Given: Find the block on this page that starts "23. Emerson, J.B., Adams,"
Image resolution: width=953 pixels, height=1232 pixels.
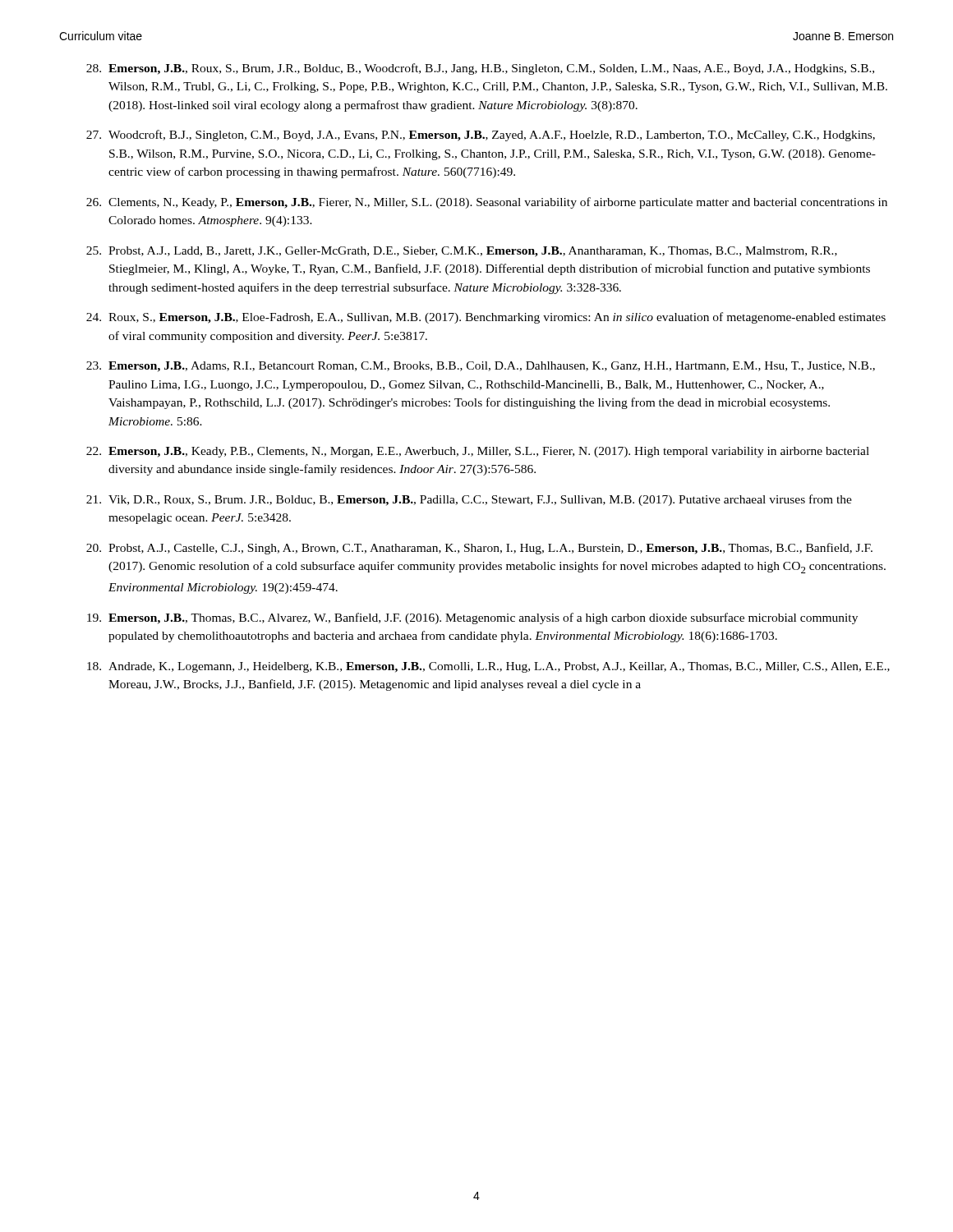Looking at the screenshot, I should pyautogui.click(x=476, y=393).
